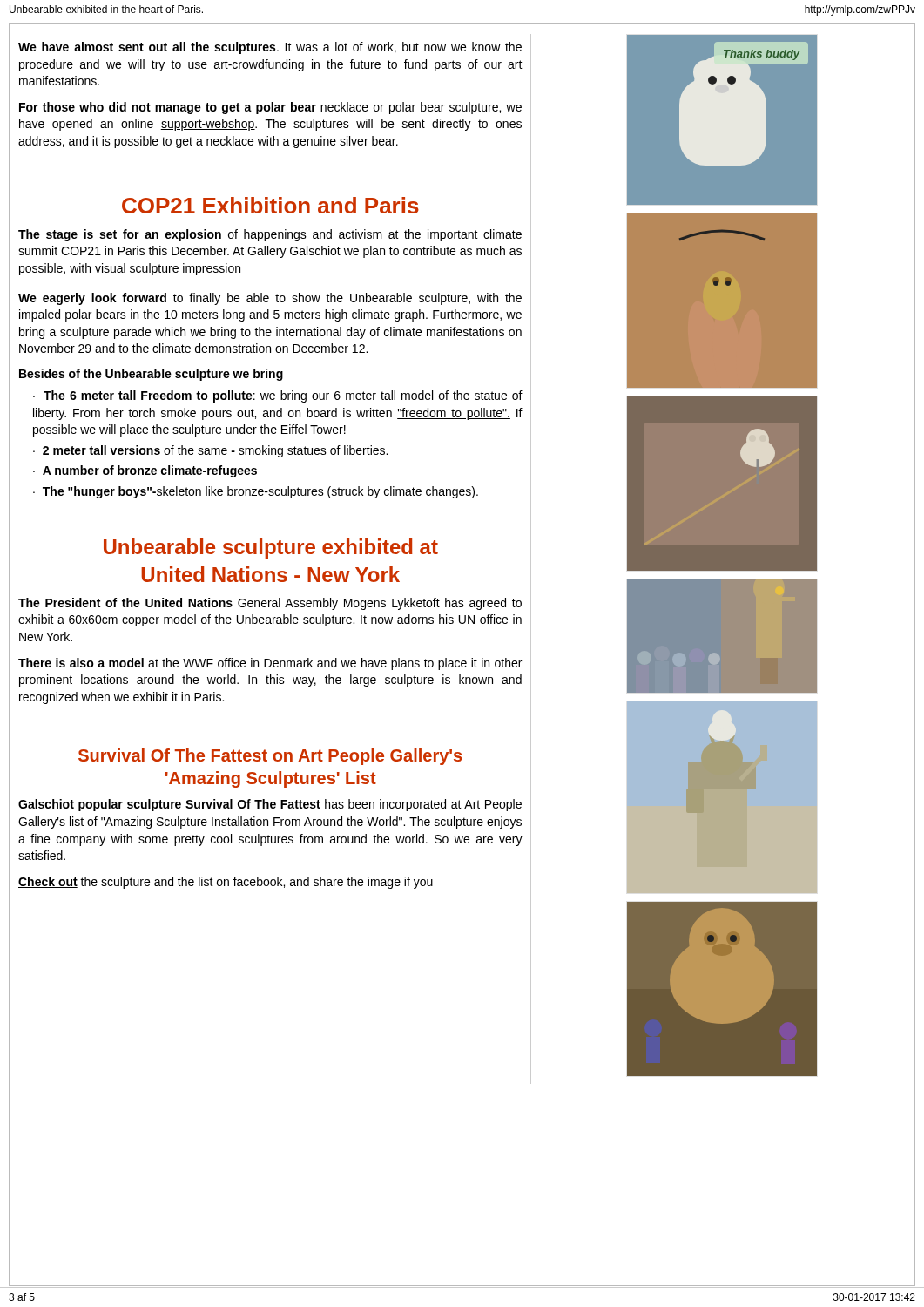The height and width of the screenshot is (1307, 924).
Task: Click the passage that begins "· The "hunger boys"-skeleton like bronze-sculptures"
Action: (256, 491)
